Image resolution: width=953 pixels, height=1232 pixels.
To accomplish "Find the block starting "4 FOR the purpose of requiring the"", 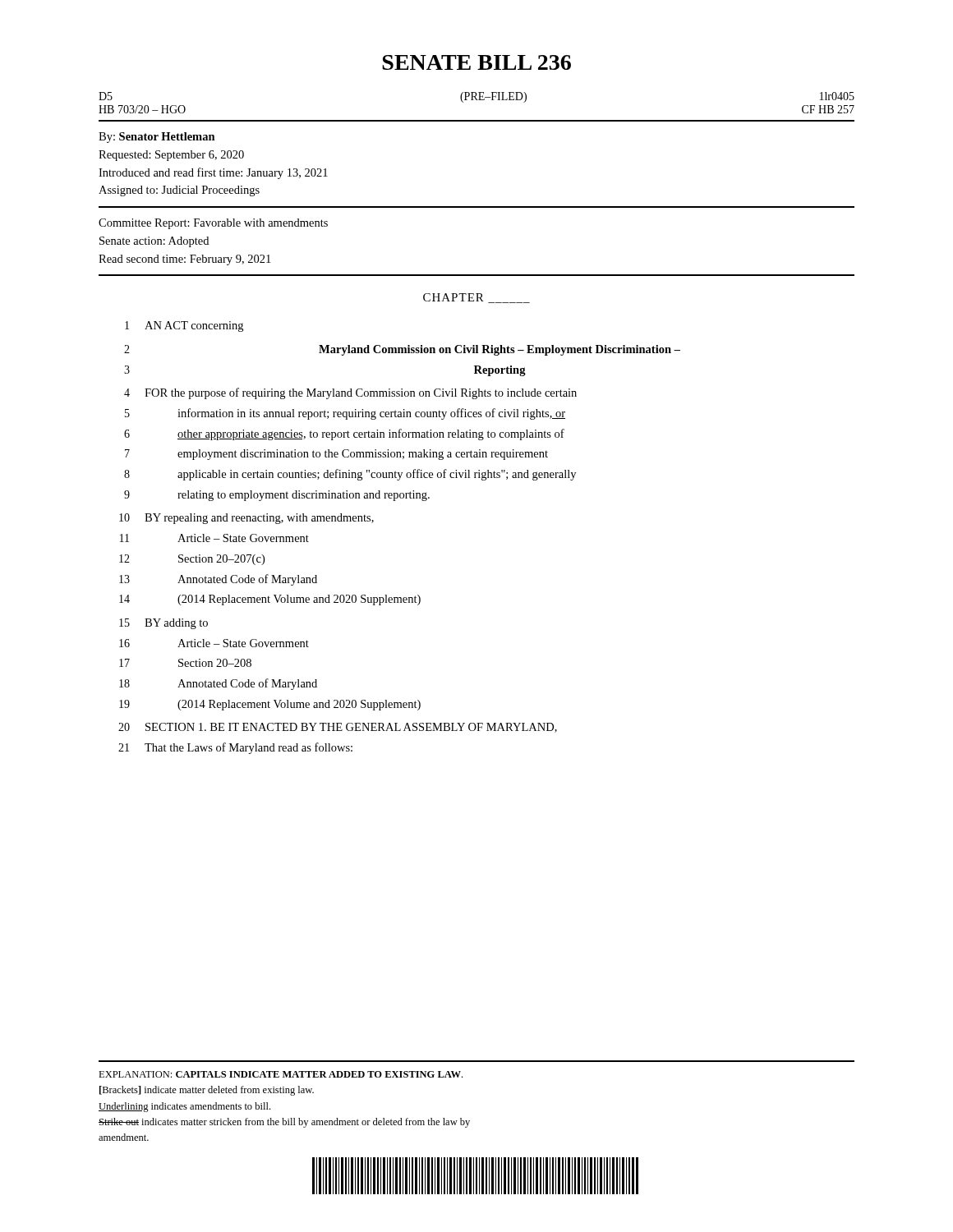I will (476, 393).
